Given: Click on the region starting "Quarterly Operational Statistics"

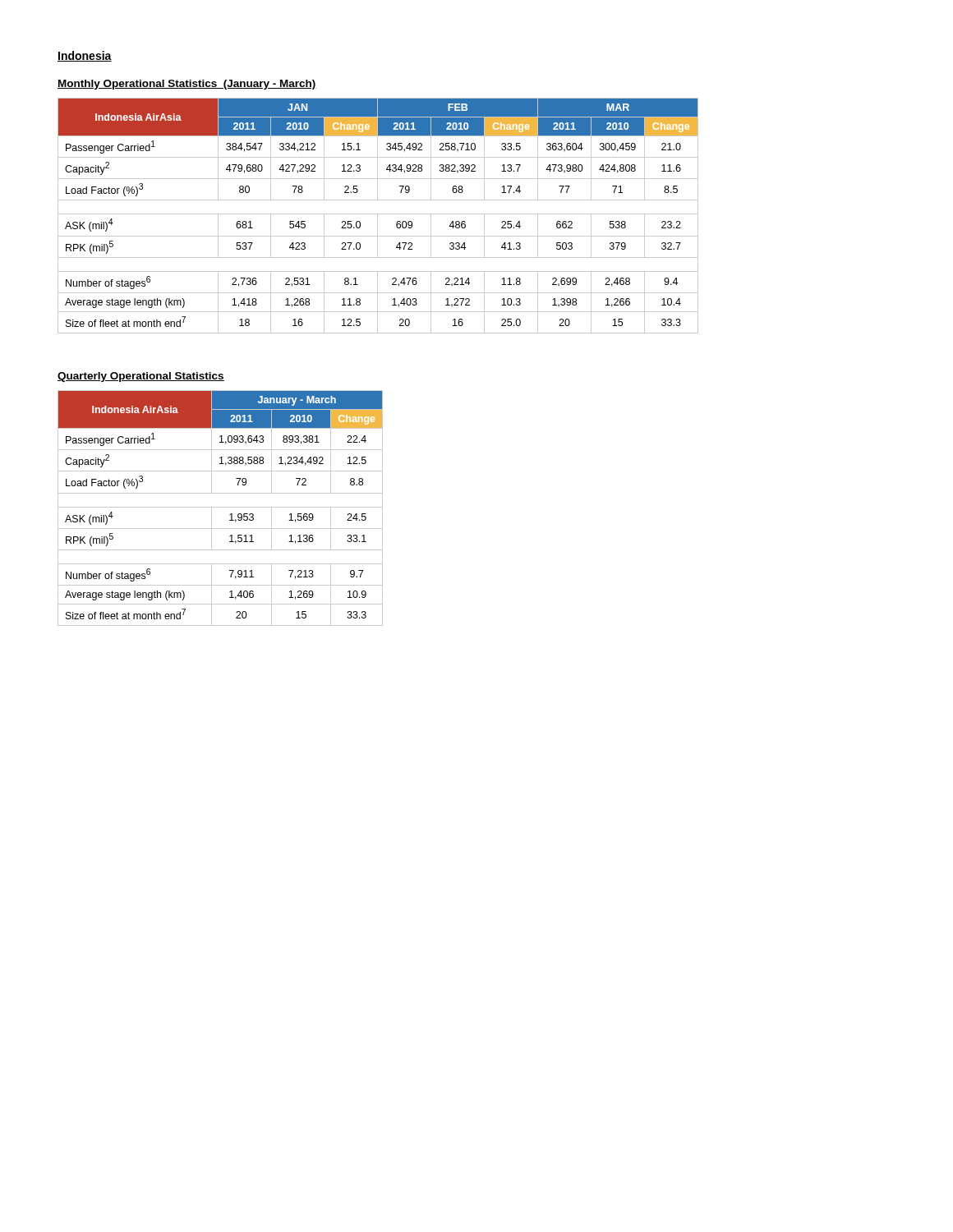Looking at the screenshot, I should pyautogui.click(x=141, y=376).
